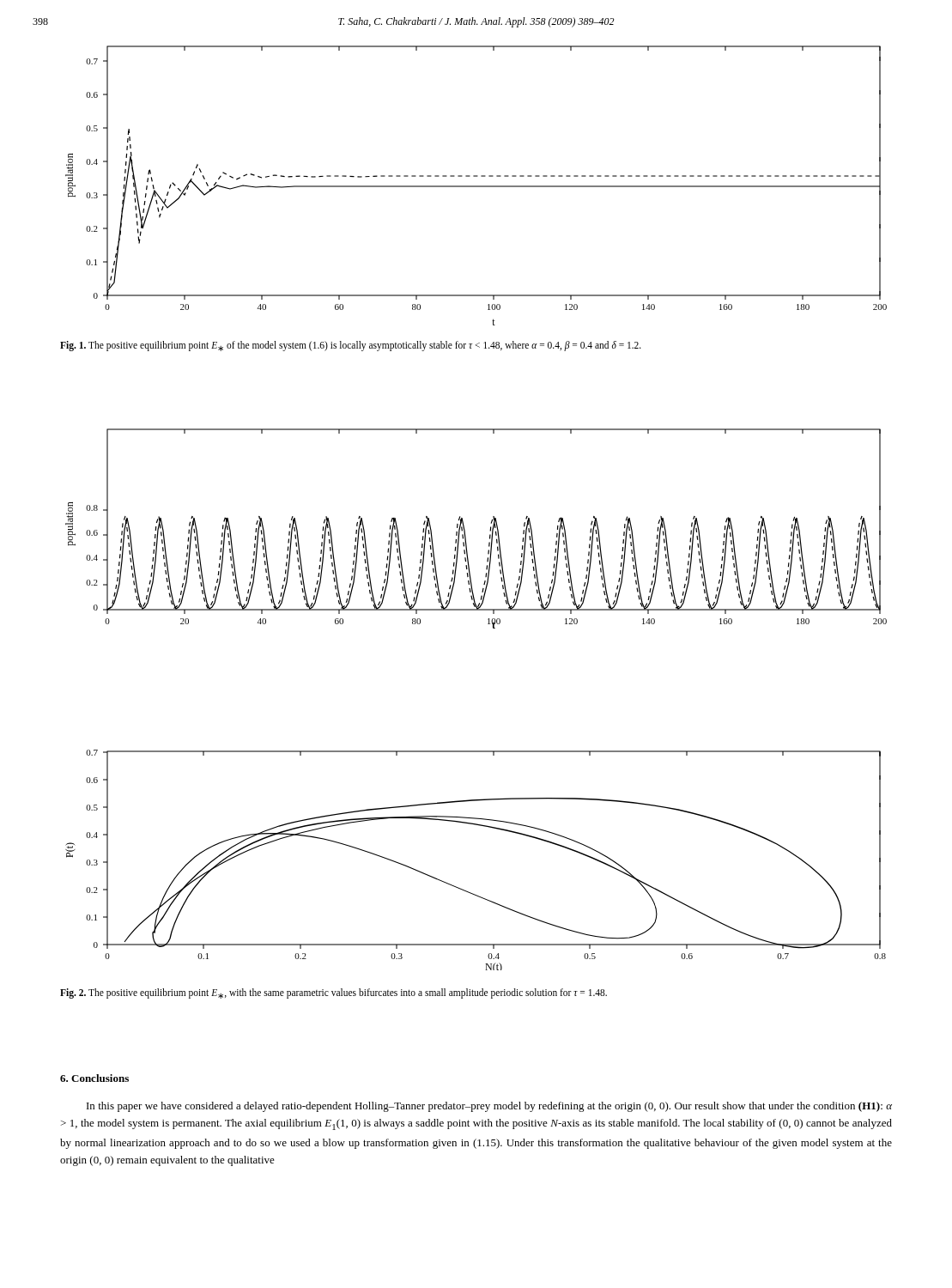Viewport: 952px width, 1288px height.
Task: Select the section header containing "6. Conclusions"
Action: [94, 1078]
